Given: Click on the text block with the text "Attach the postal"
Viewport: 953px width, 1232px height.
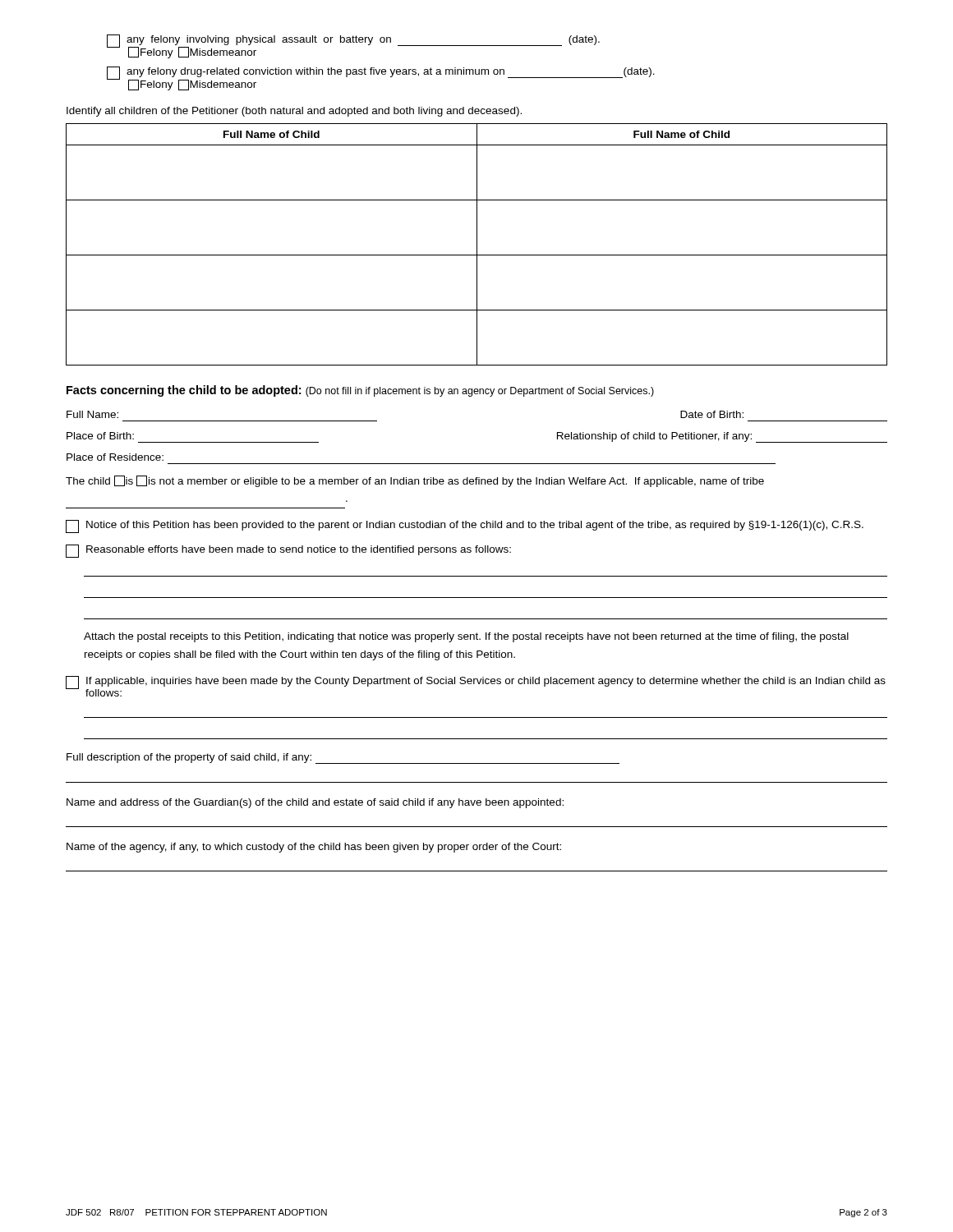Looking at the screenshot, I should coord(466,645).
